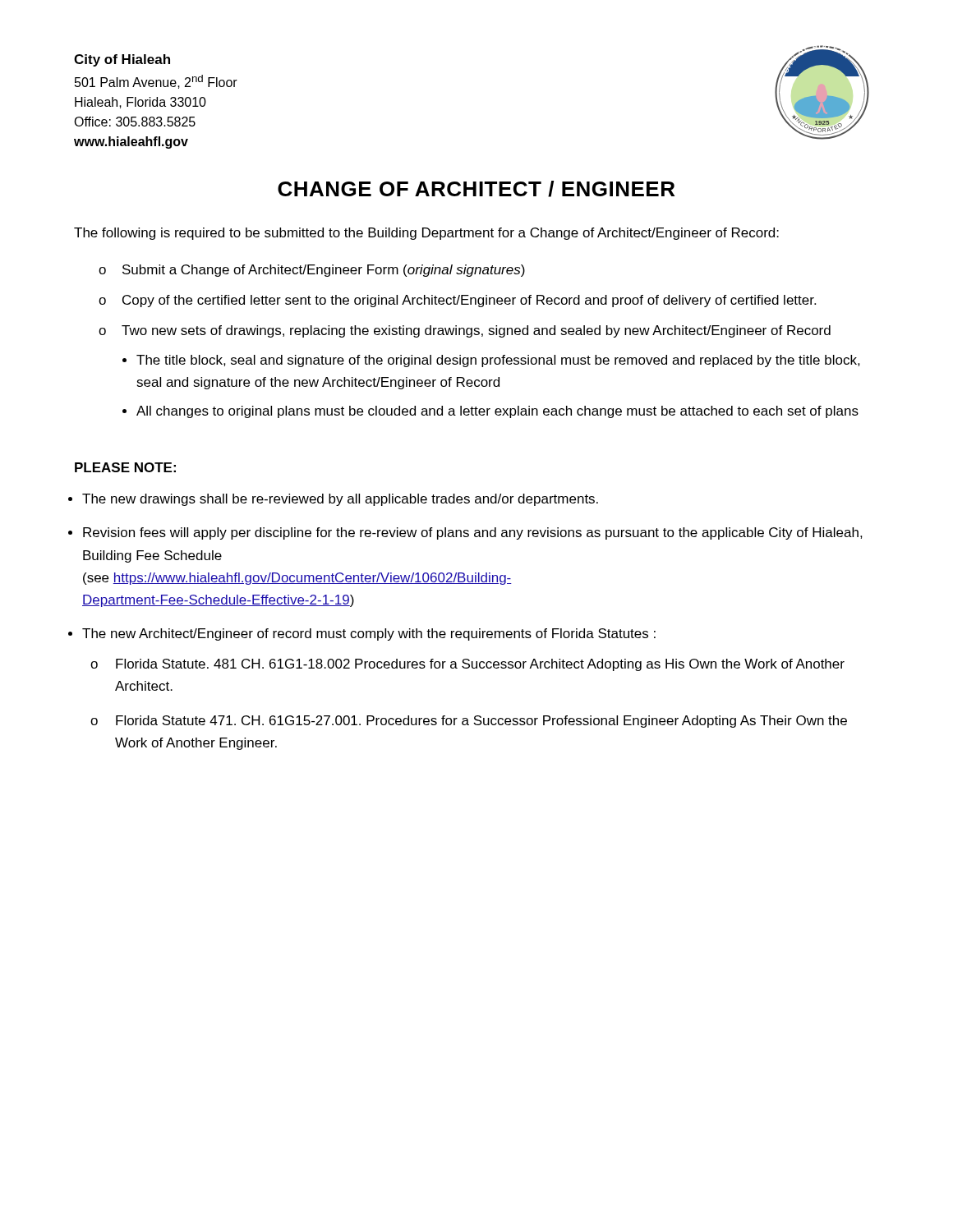Select the title

coord(476,189)
